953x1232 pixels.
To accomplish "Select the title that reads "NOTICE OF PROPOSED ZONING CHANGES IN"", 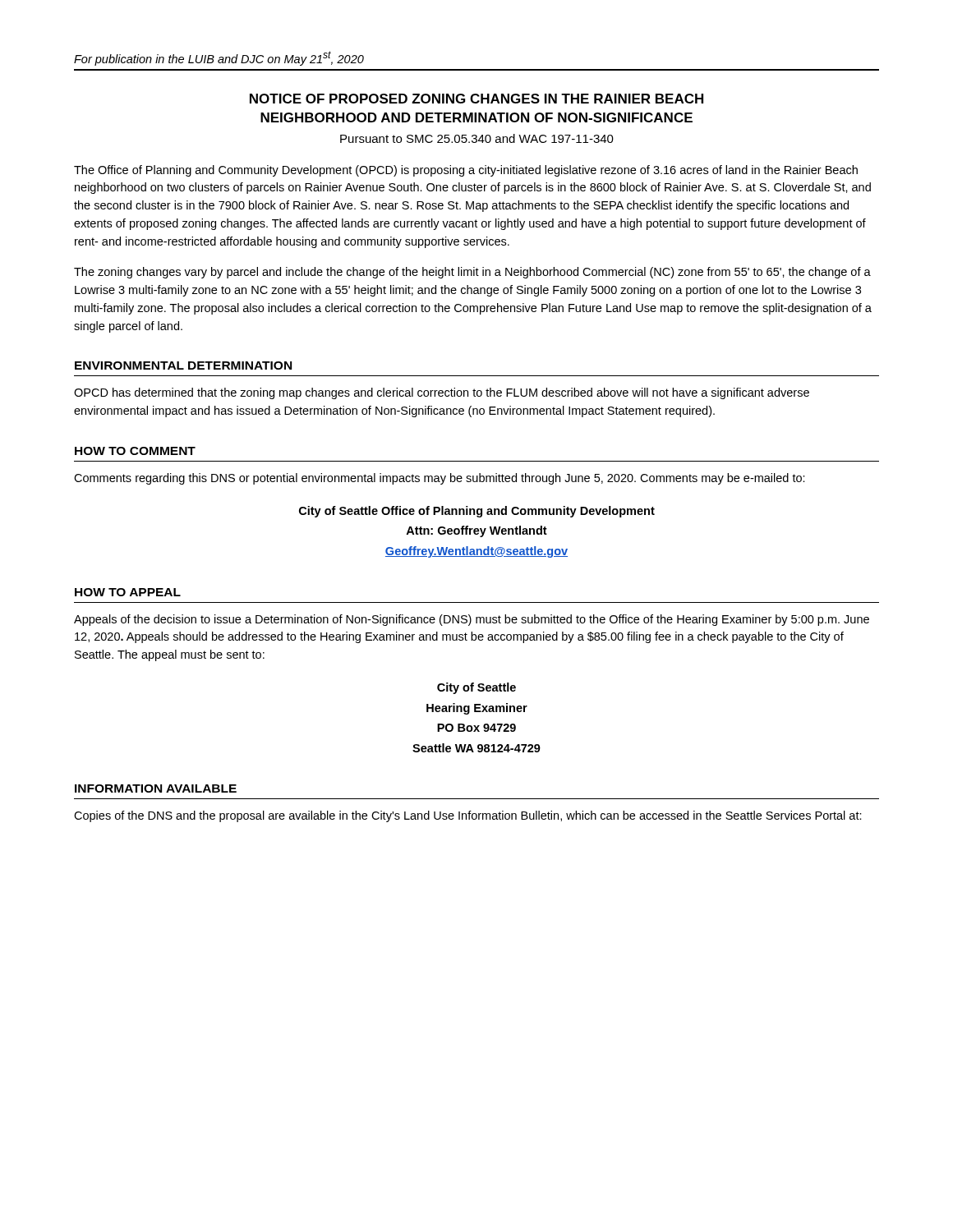I will tap(476, 118).
